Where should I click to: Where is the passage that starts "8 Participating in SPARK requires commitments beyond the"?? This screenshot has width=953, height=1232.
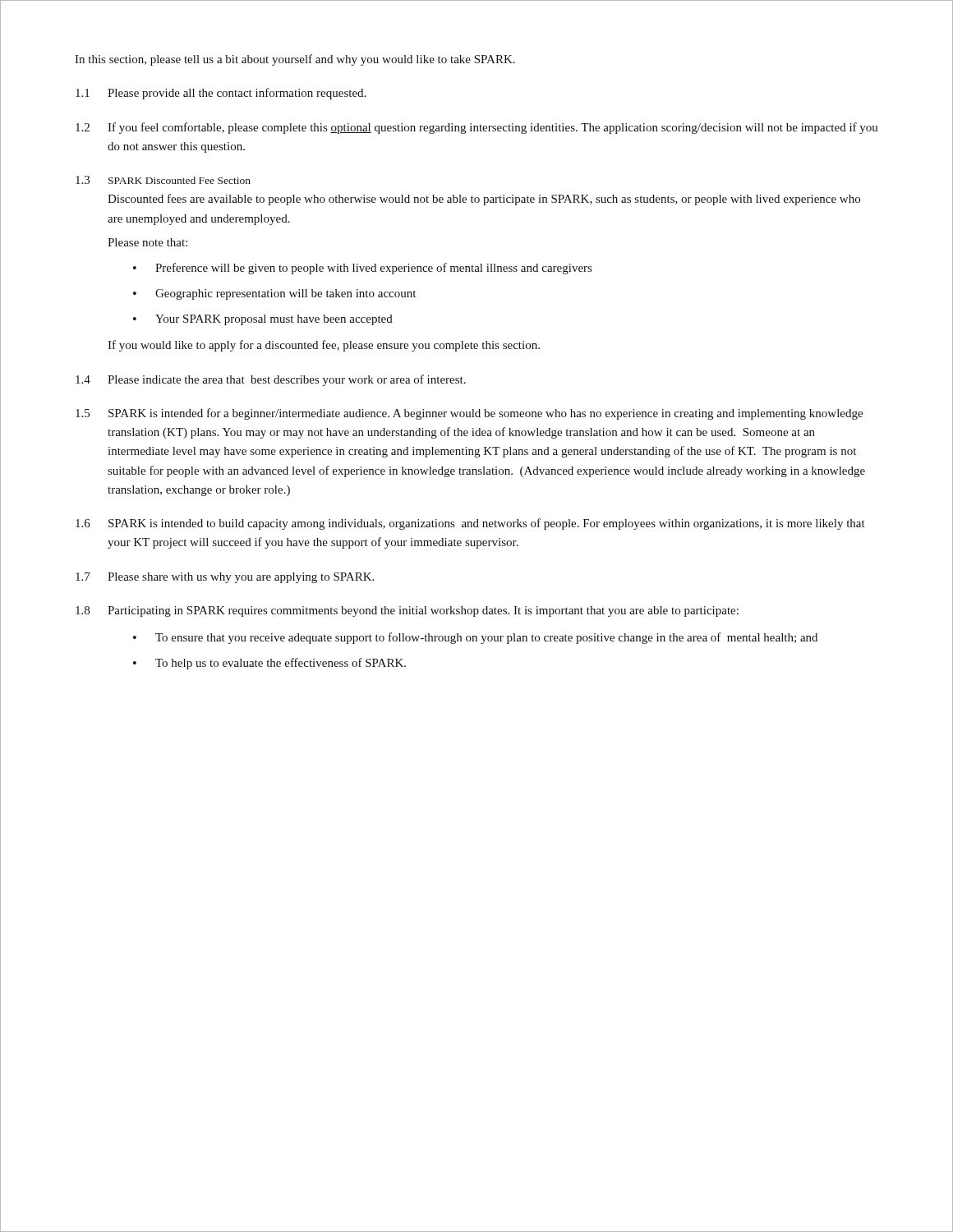click(476, 641)
